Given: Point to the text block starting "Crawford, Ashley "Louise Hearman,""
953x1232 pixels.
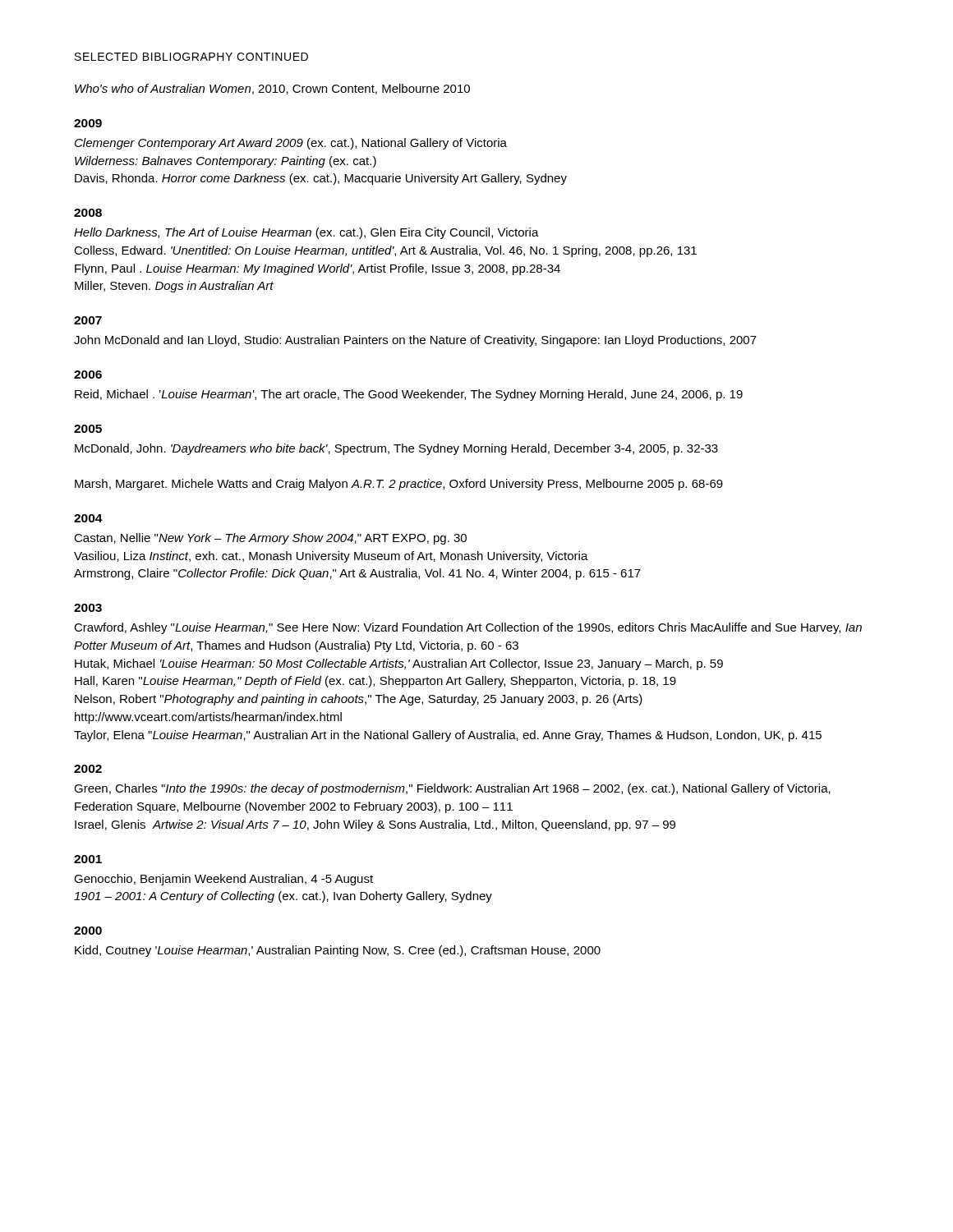Looking at the screenshot, I should click(x=468, y=681).
